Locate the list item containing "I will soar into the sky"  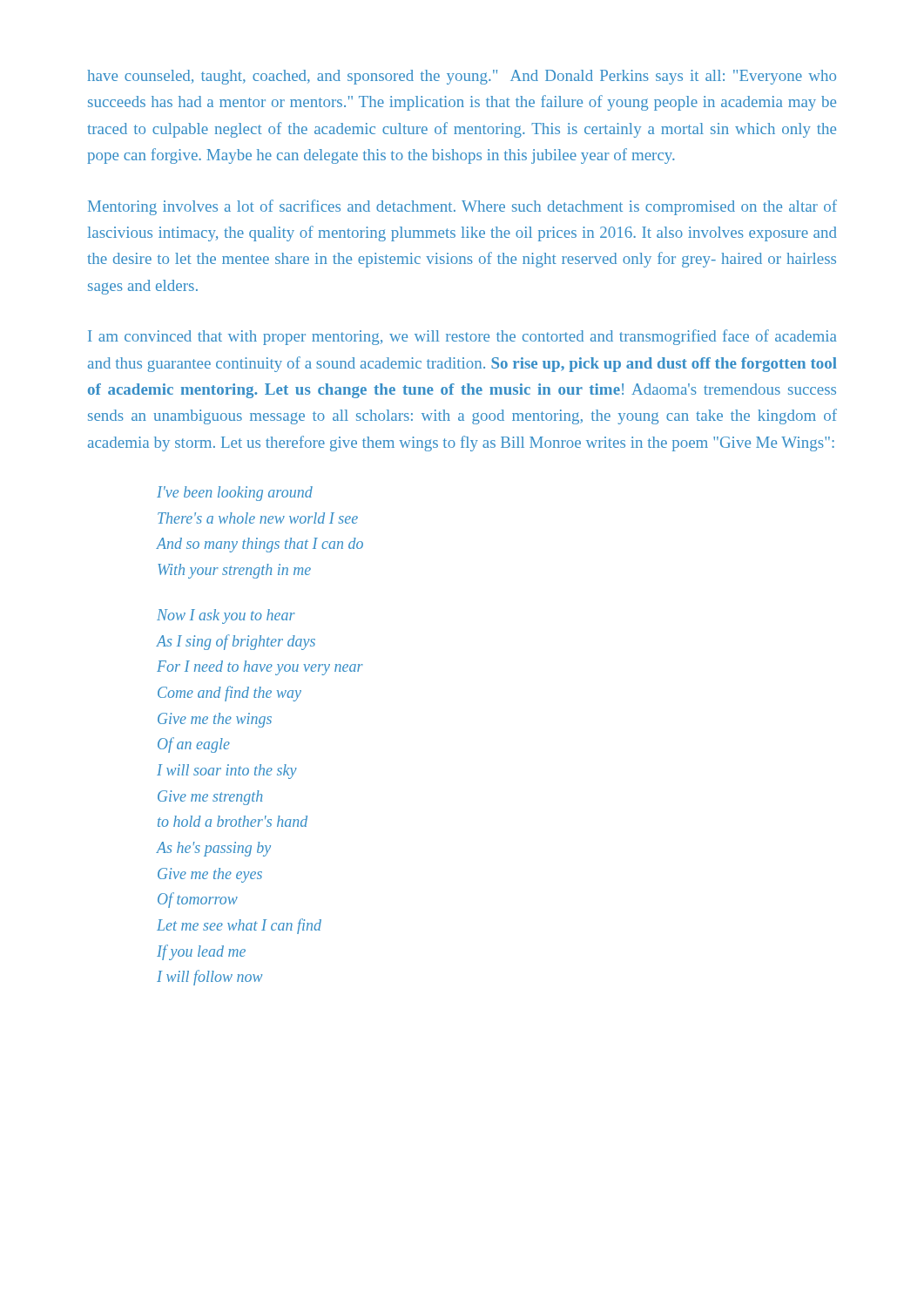pyautogui.click(x=227, y=772)
